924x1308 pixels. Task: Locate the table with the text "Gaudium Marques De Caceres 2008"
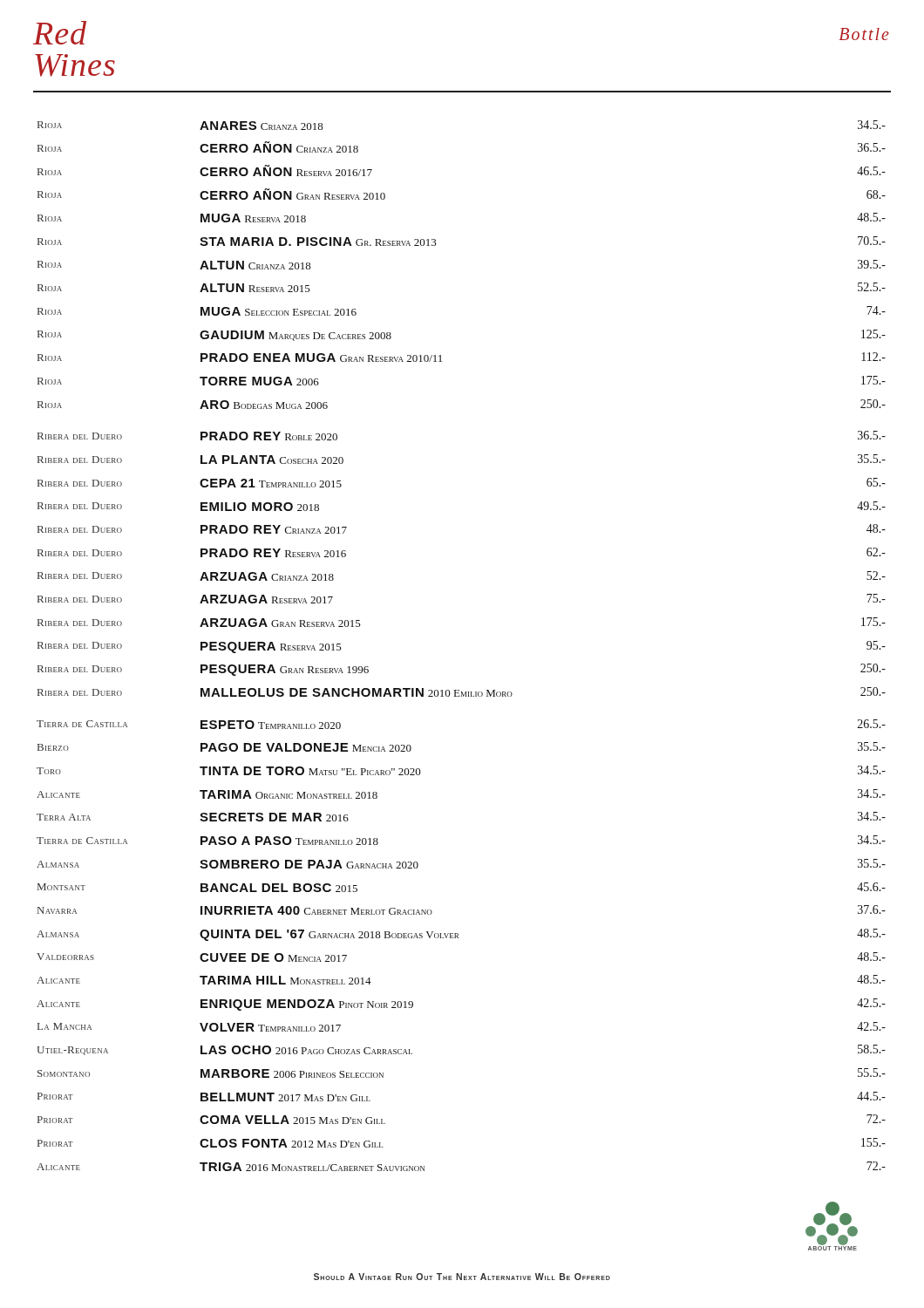coord(462,646)
